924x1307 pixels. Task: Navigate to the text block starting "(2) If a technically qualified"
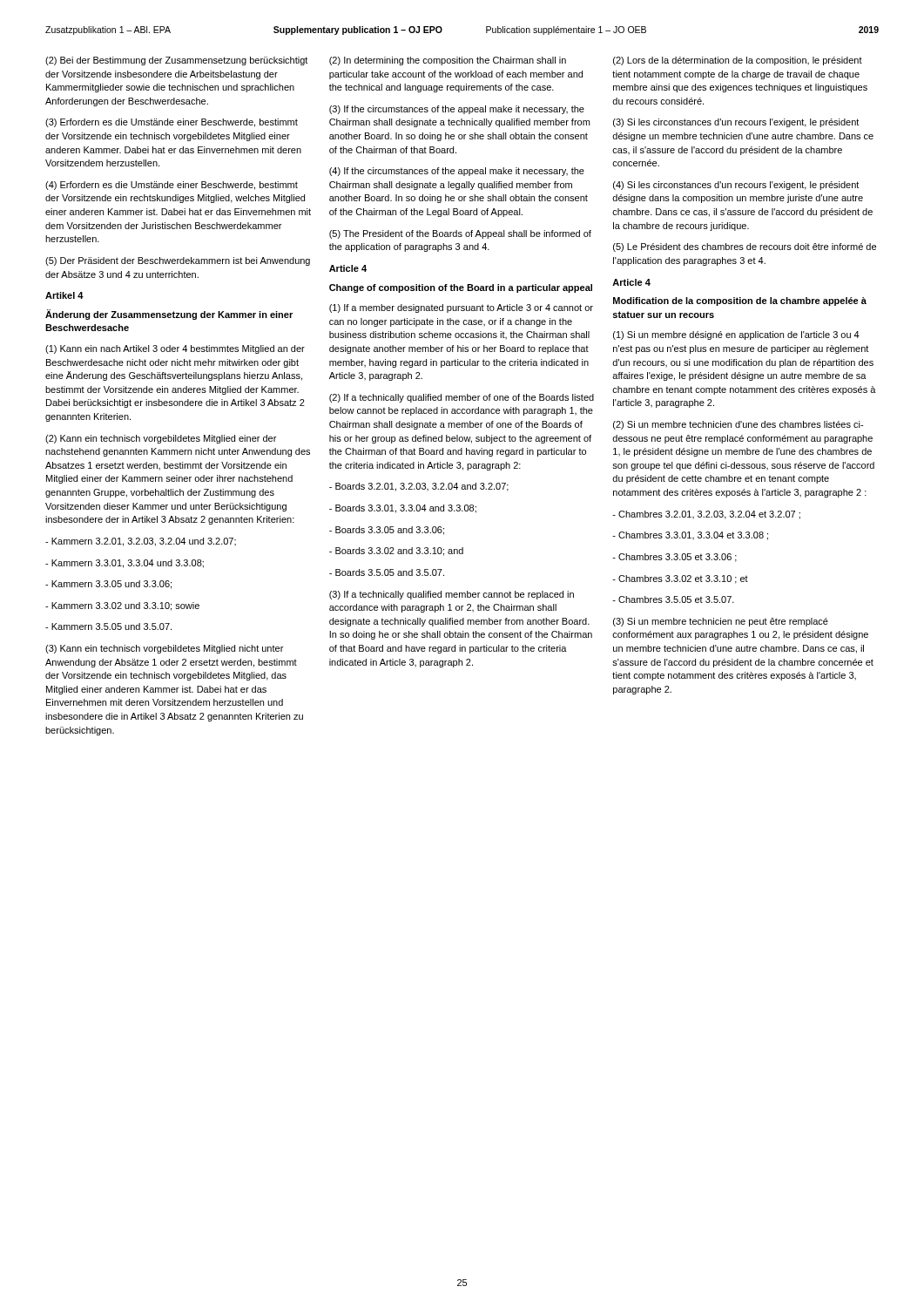(462, 432)
